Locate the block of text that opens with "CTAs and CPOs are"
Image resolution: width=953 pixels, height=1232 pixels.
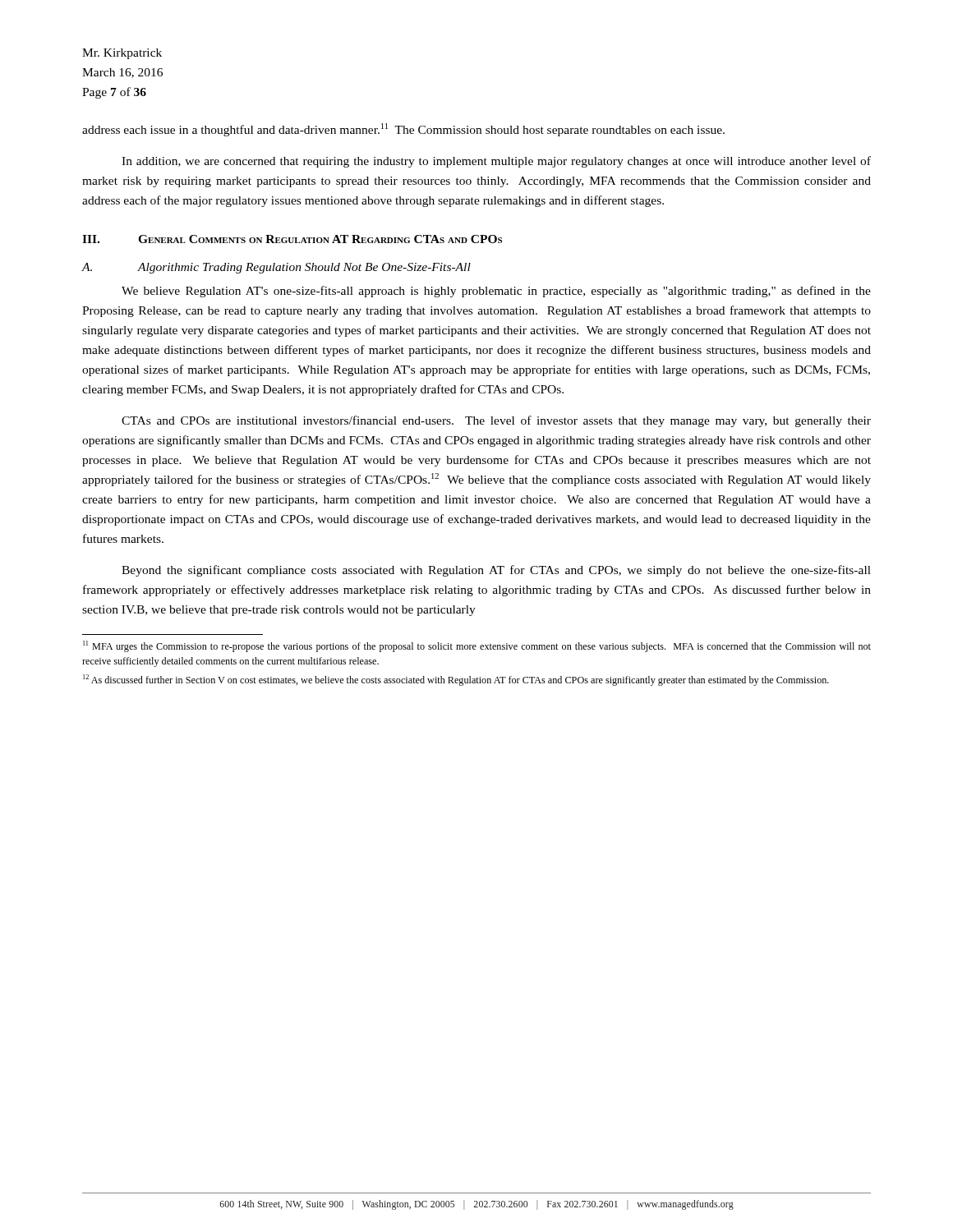coord(476,479)
